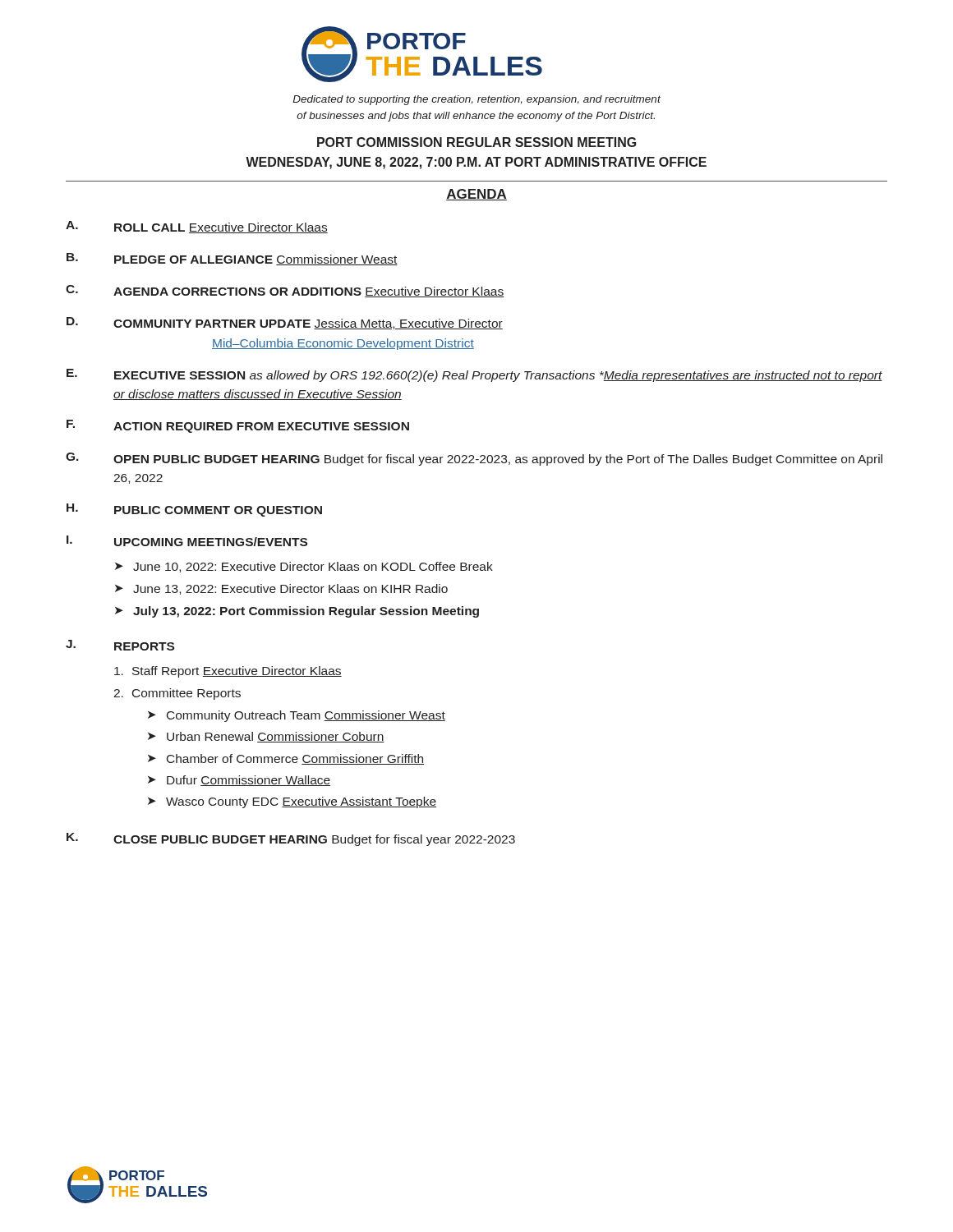Select the region starting "Dedicated to supporting the creation, retention, expansion, and"
The width and height of the screenshot is (953, 1232).
pos(476,107)
